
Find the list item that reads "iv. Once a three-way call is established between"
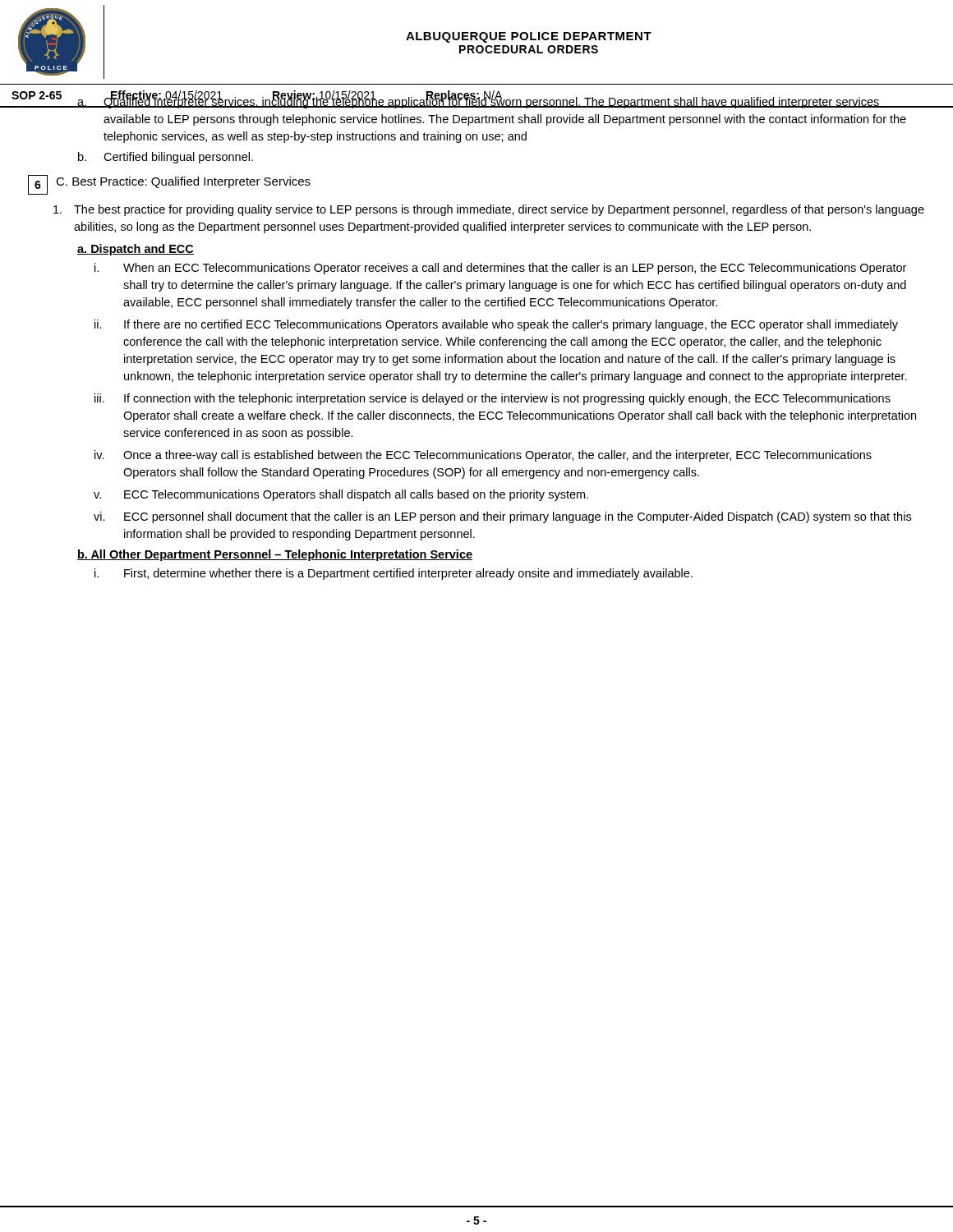point(509,464)
